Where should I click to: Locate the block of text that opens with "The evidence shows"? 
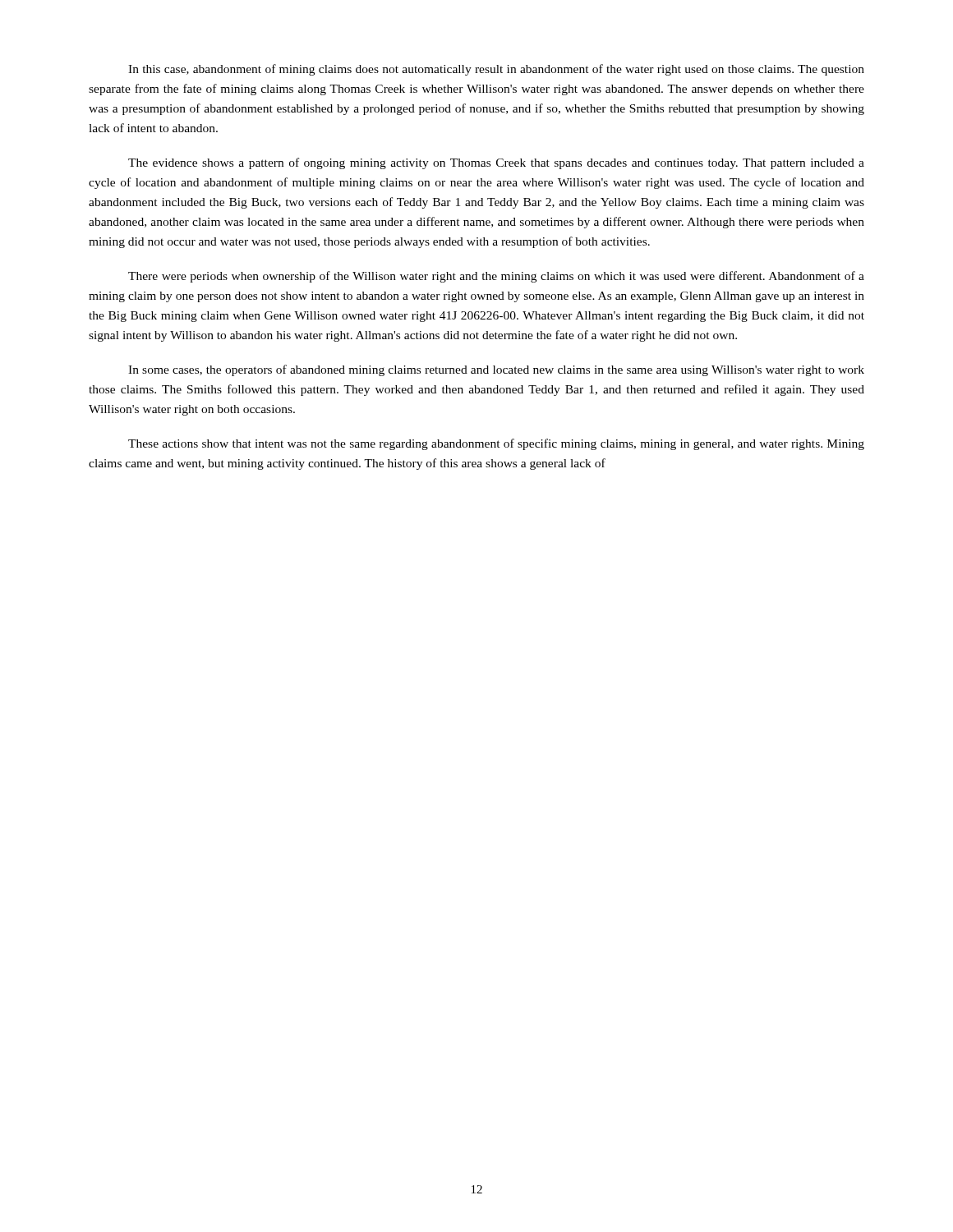click(476, 202)
